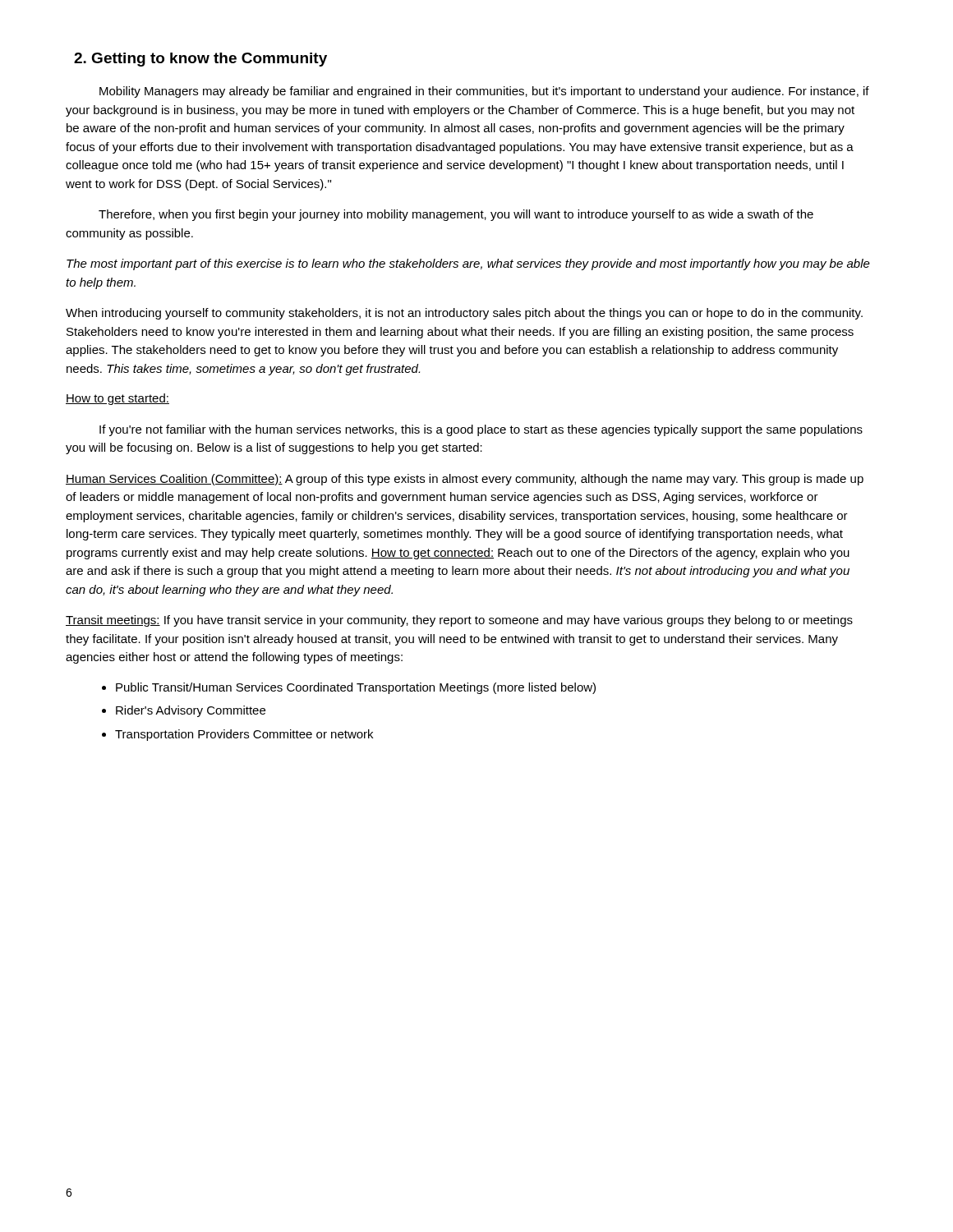Select the passage starting "Transportation Providers Committee or network"

pos(244,735)
